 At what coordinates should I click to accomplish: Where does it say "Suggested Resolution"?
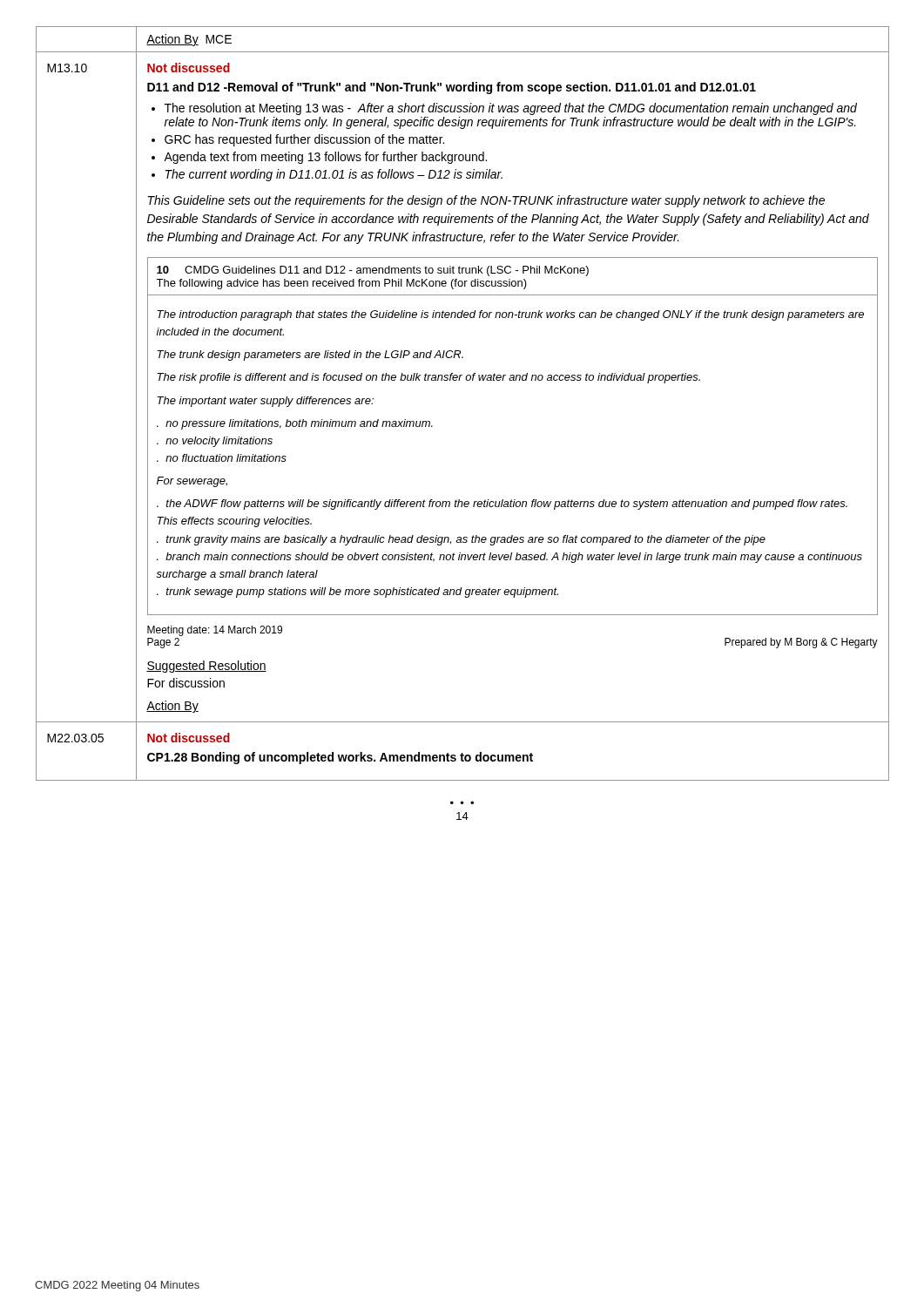click(x=206, y=667)
